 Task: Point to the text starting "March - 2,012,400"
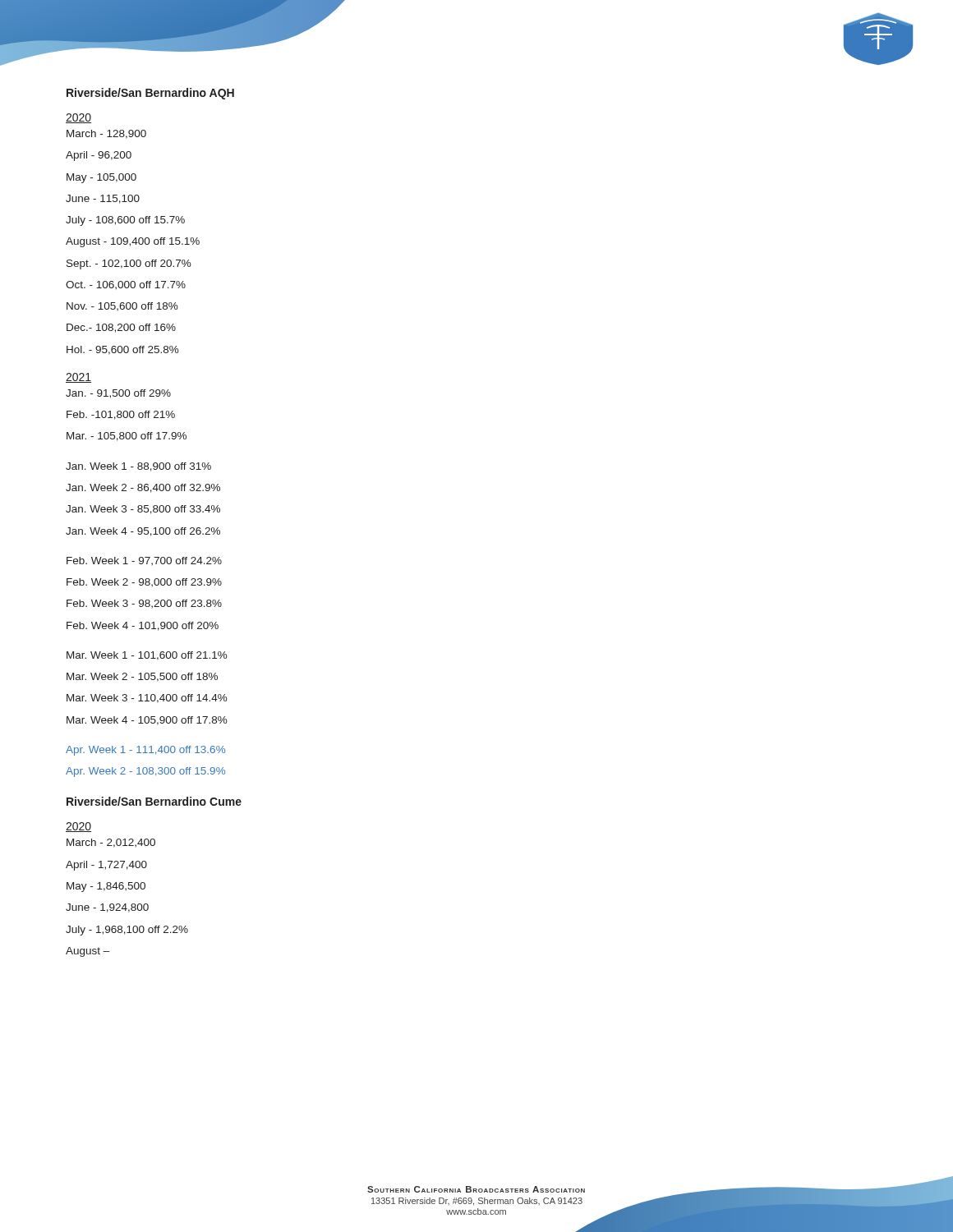coord(111,843)
